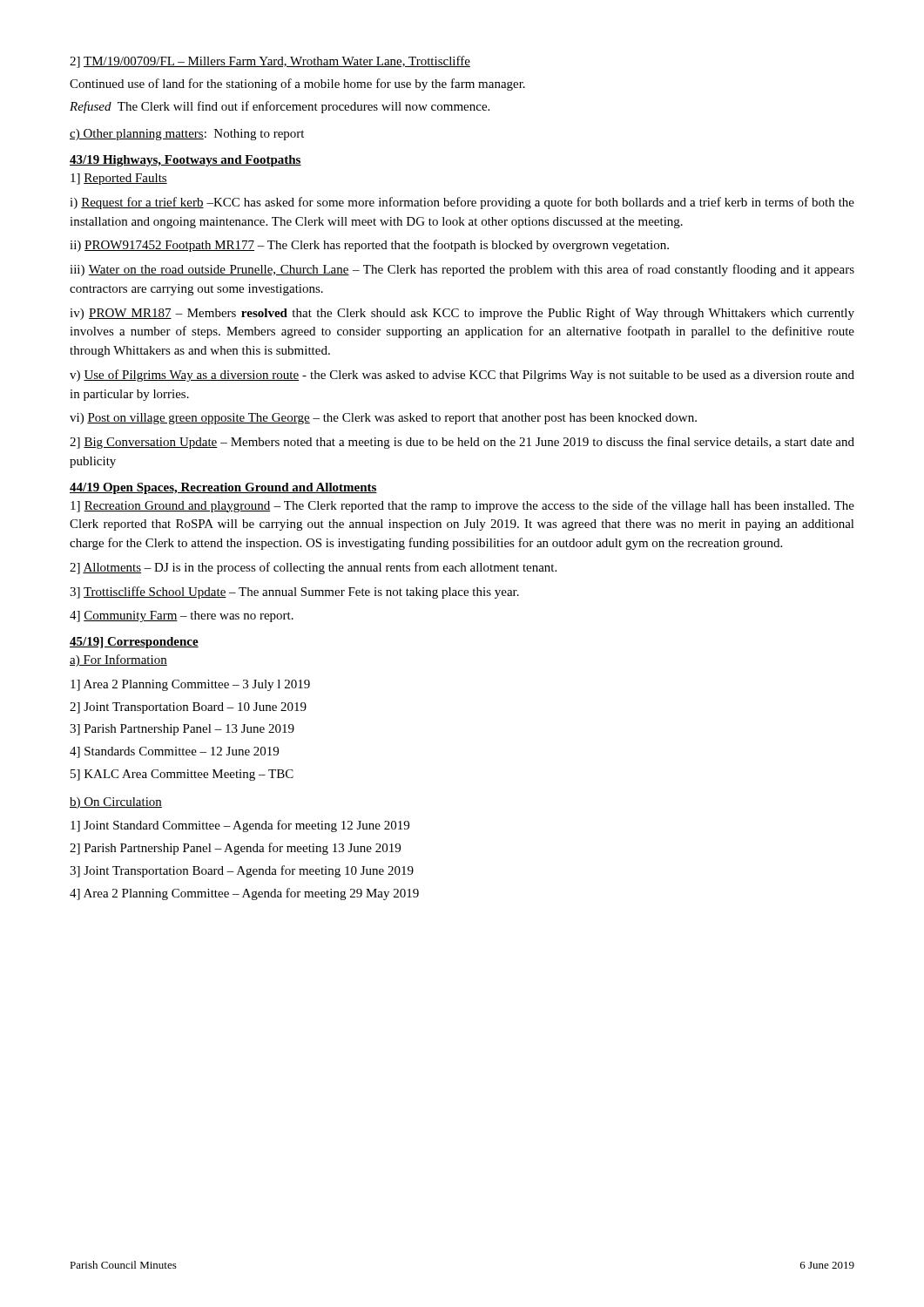Navigate to the block starting "c) Other planning matters: Nothing to report"

coord(187,135)
